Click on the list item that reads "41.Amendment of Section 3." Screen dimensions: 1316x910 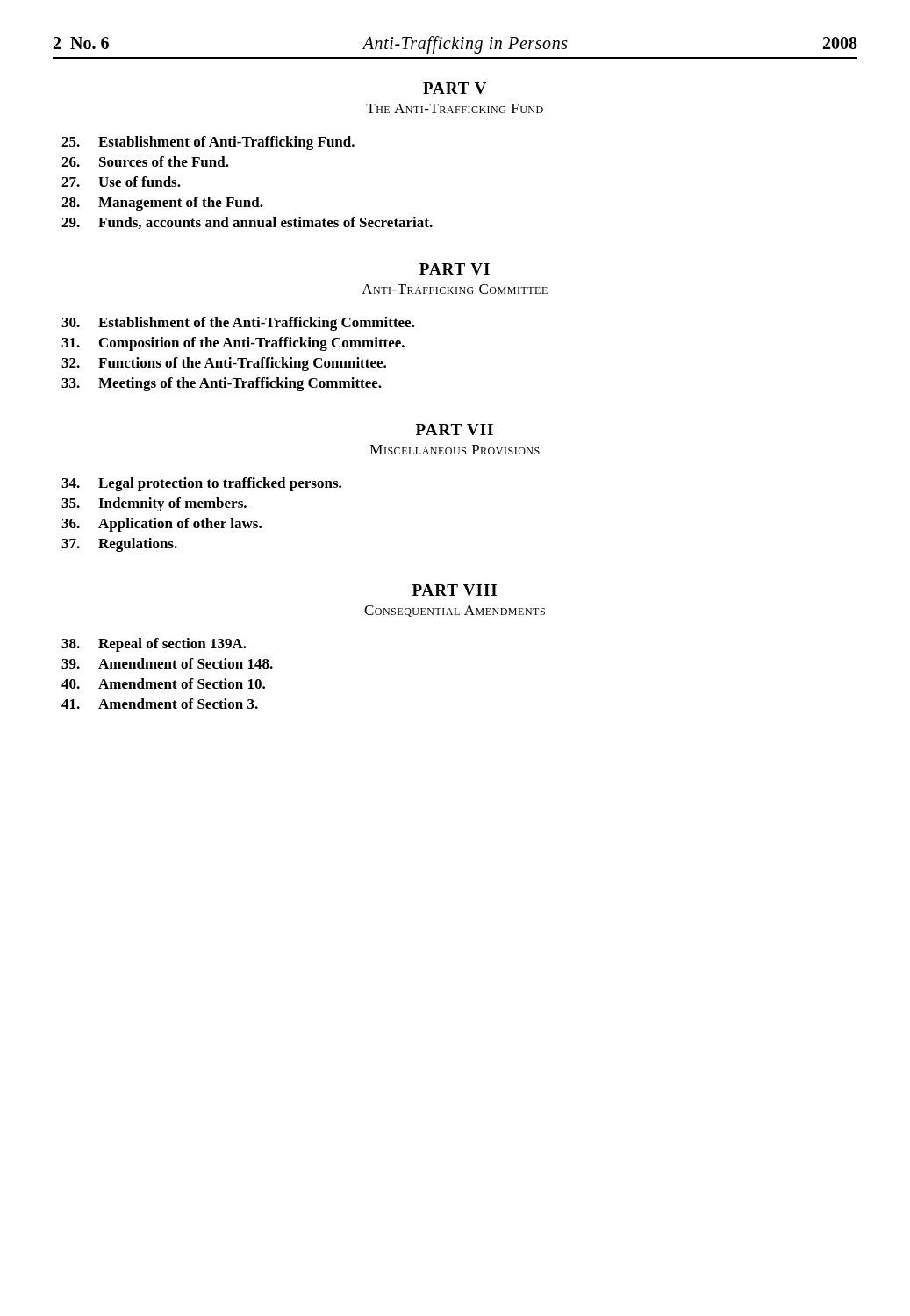point(160,705)
